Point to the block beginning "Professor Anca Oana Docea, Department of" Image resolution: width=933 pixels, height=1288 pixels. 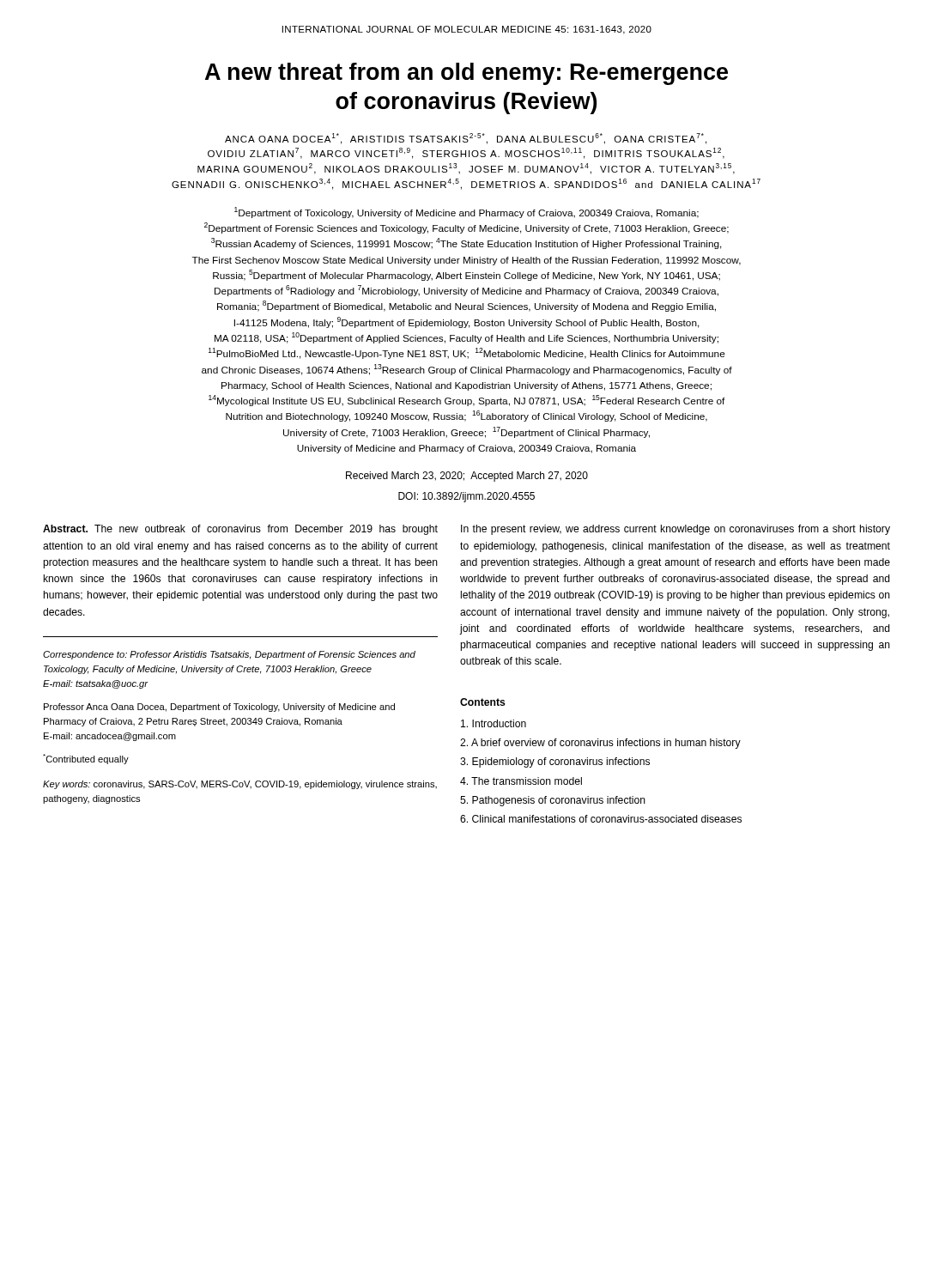pyautogui.click(x=219, y=721)
